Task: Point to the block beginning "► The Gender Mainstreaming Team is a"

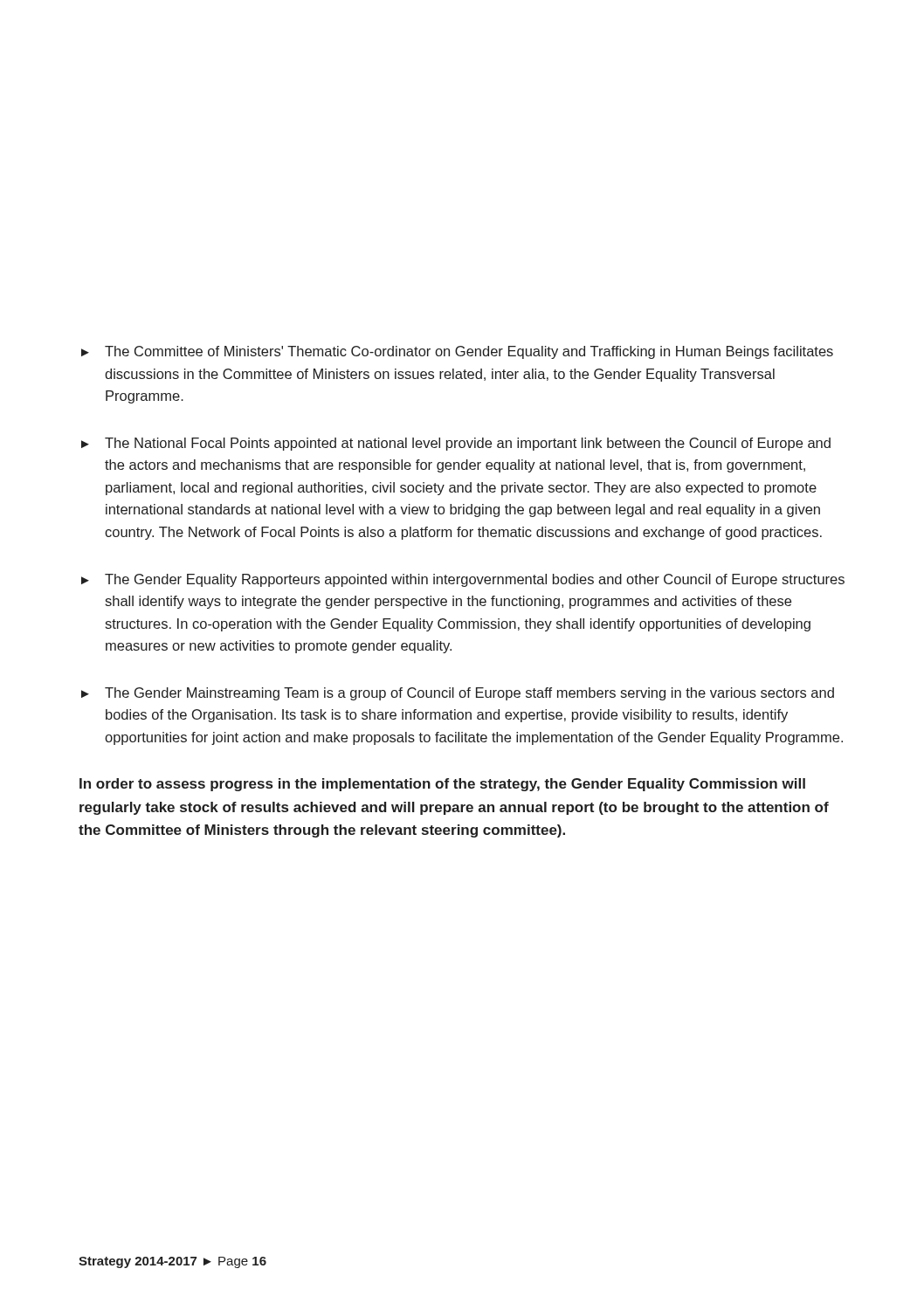Action: pyautogui.click(x=462, y=715)
